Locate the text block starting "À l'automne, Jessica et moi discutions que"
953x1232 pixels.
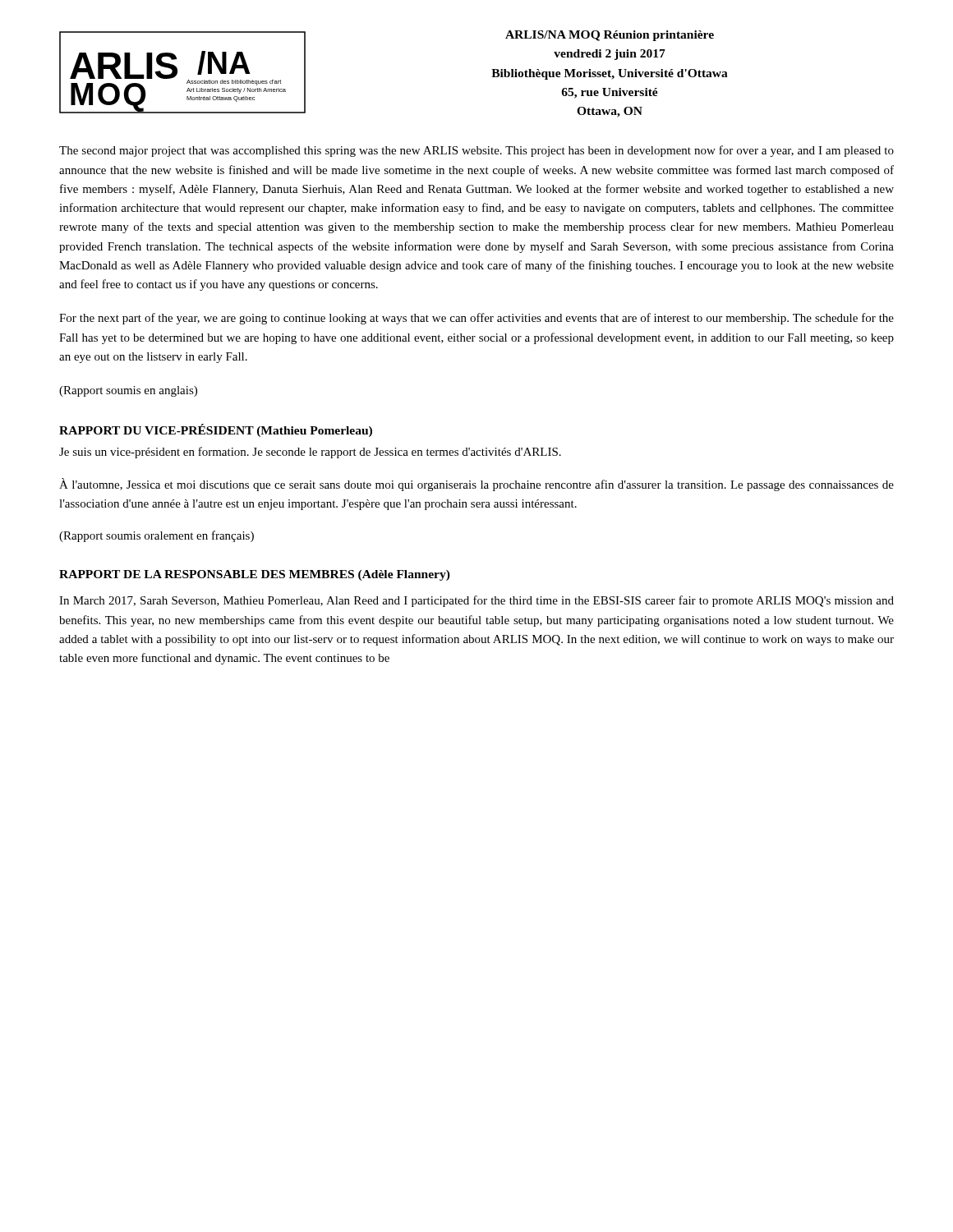[476, 494]
